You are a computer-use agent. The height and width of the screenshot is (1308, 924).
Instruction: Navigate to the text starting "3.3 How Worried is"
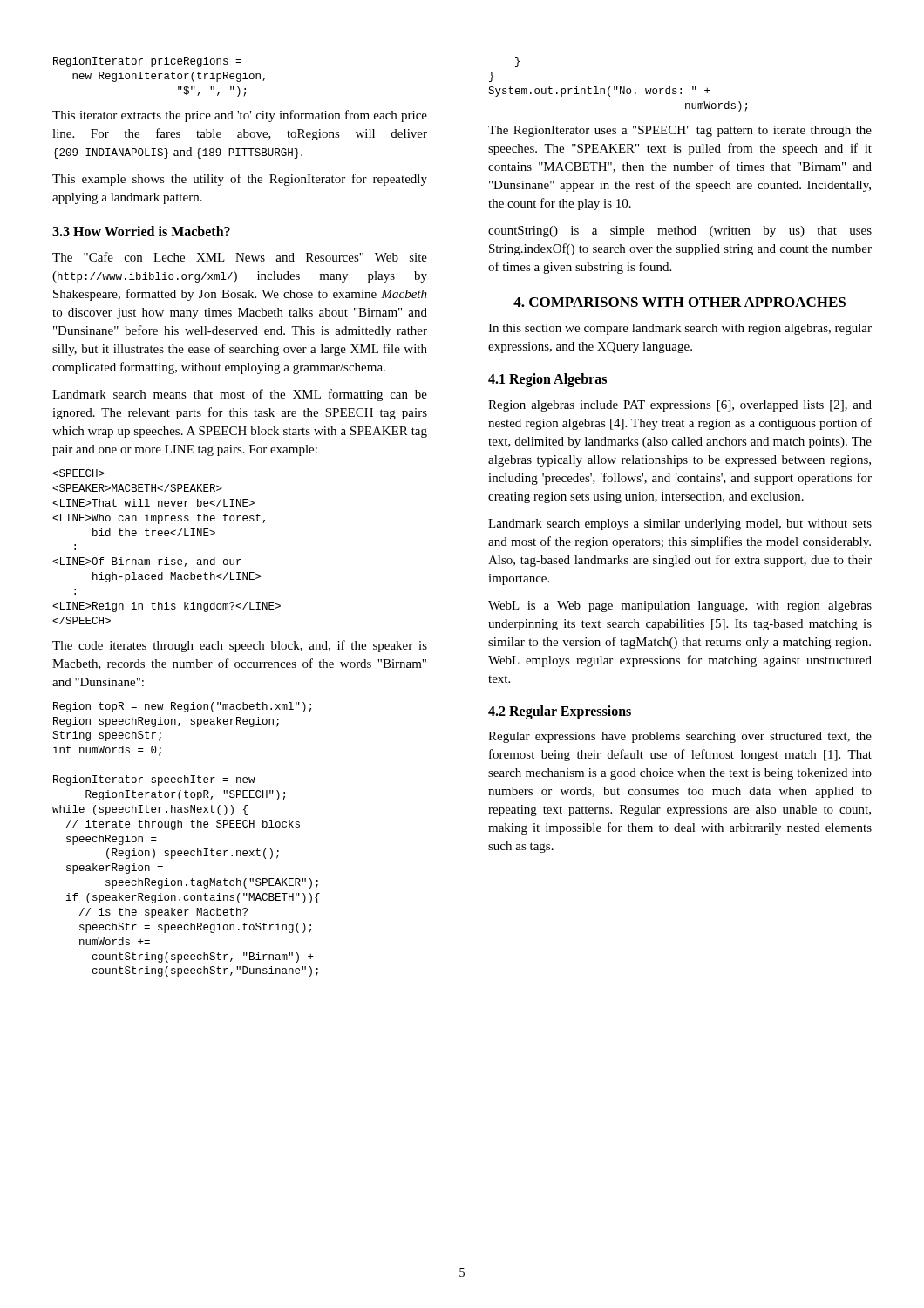(240, 232)
